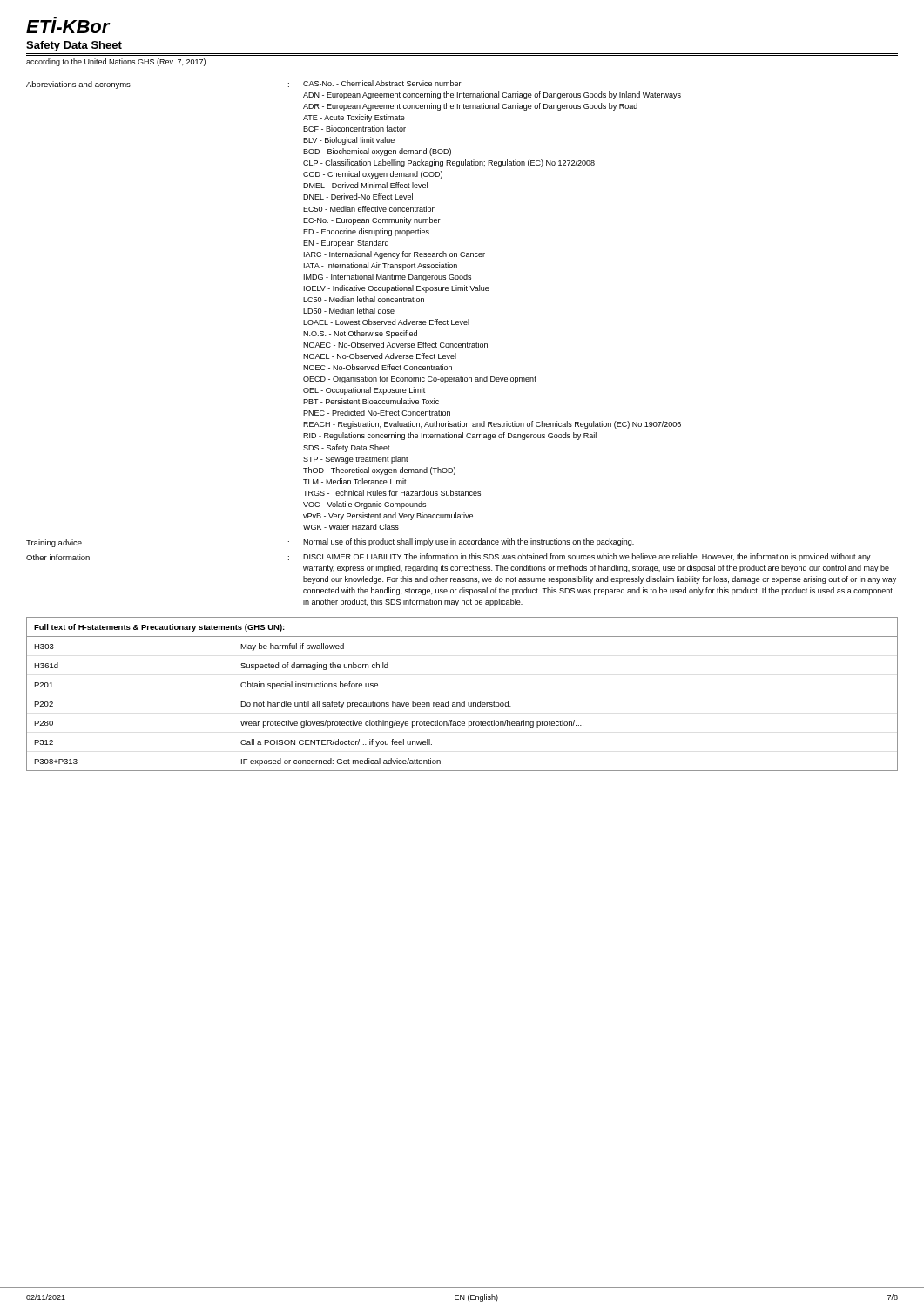Select the table that reads "H303 May be"
The width and height of the screenshot is (924, 1307).
coord(462,704)
